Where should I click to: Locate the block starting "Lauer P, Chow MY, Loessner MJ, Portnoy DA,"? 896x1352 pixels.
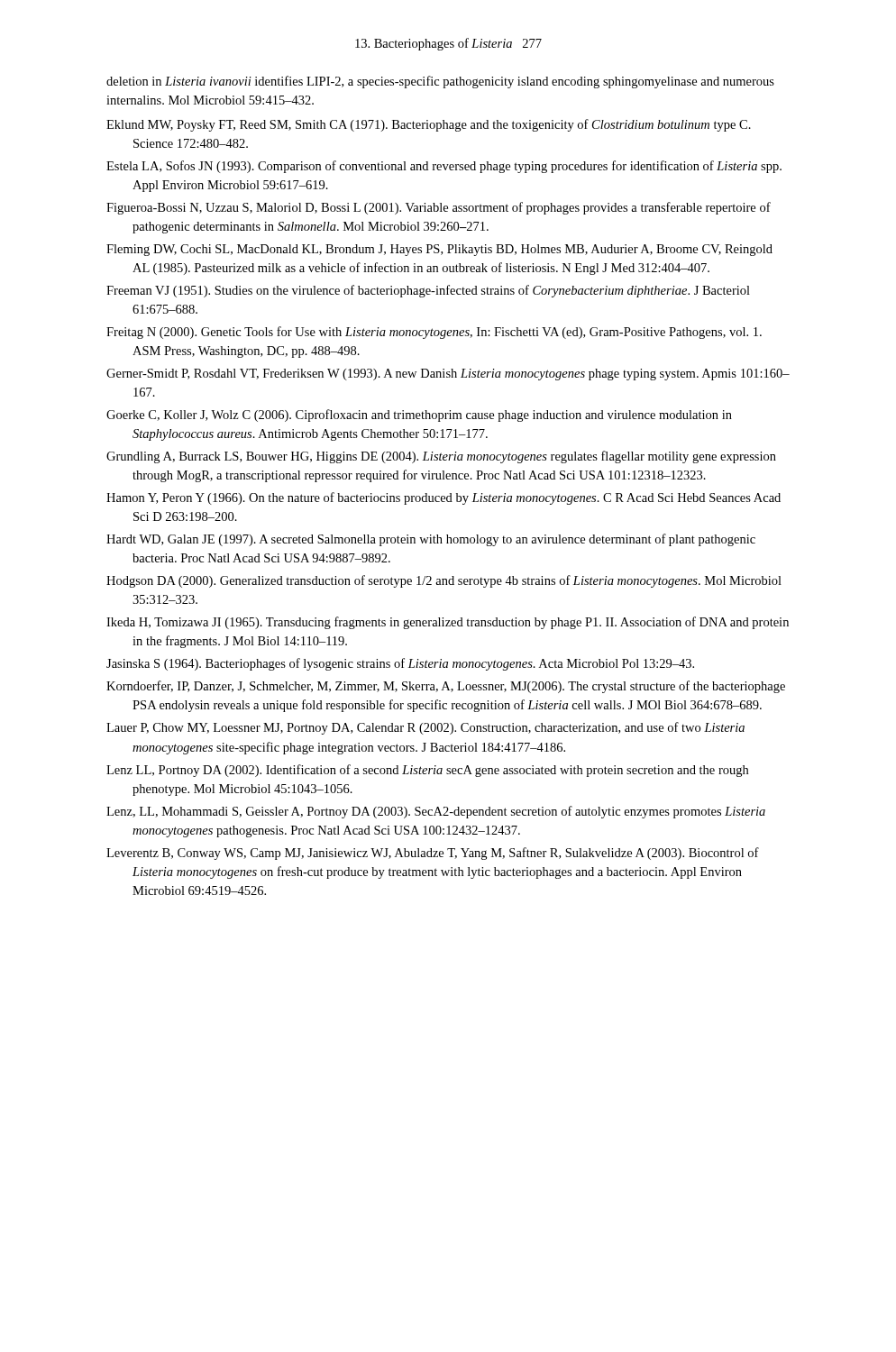pos(426,737)
